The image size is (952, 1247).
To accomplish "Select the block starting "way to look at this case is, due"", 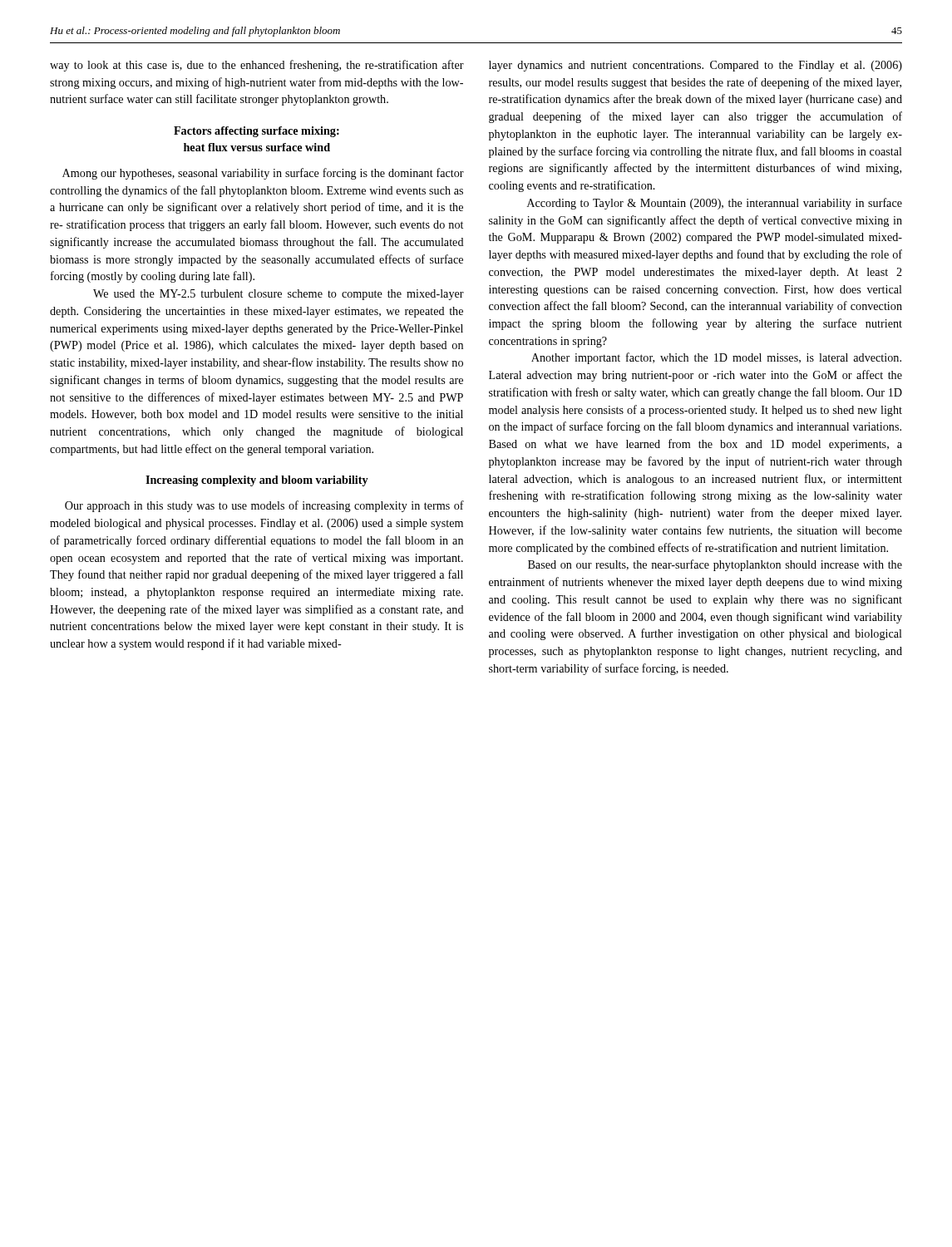I will [257, 82].
